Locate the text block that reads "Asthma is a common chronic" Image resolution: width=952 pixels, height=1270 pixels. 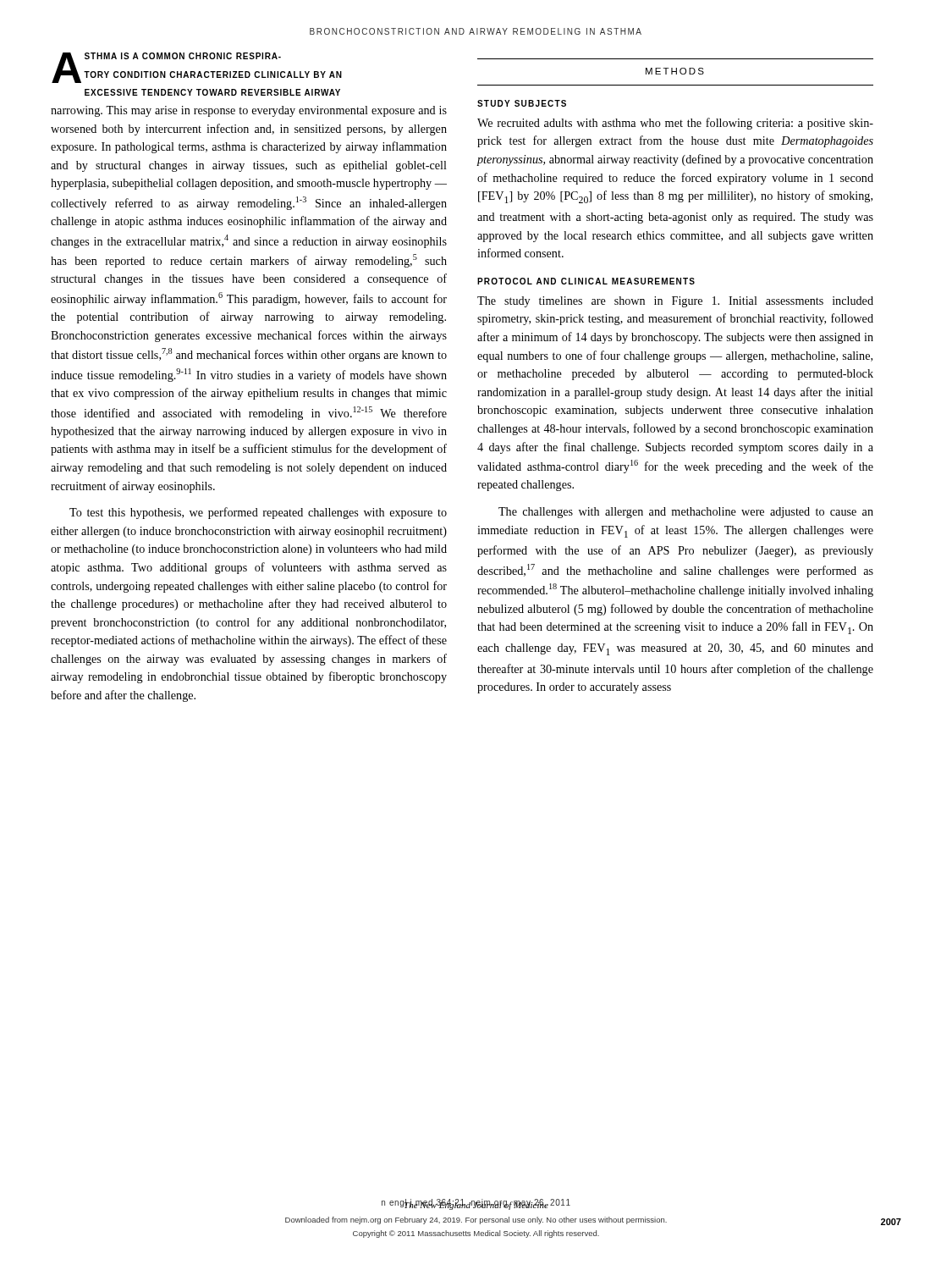coord(249,270)
